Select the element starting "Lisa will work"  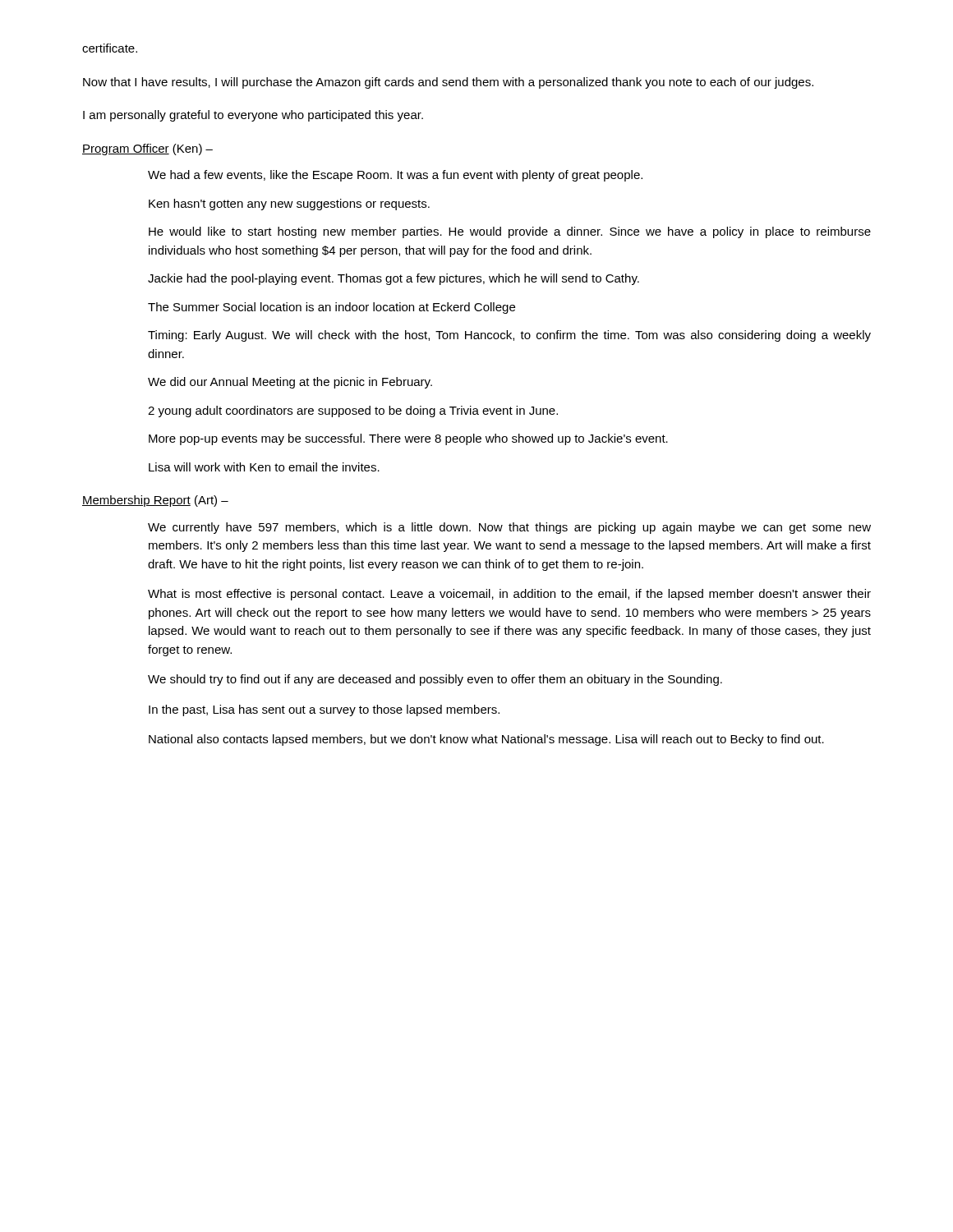[264, 466]
